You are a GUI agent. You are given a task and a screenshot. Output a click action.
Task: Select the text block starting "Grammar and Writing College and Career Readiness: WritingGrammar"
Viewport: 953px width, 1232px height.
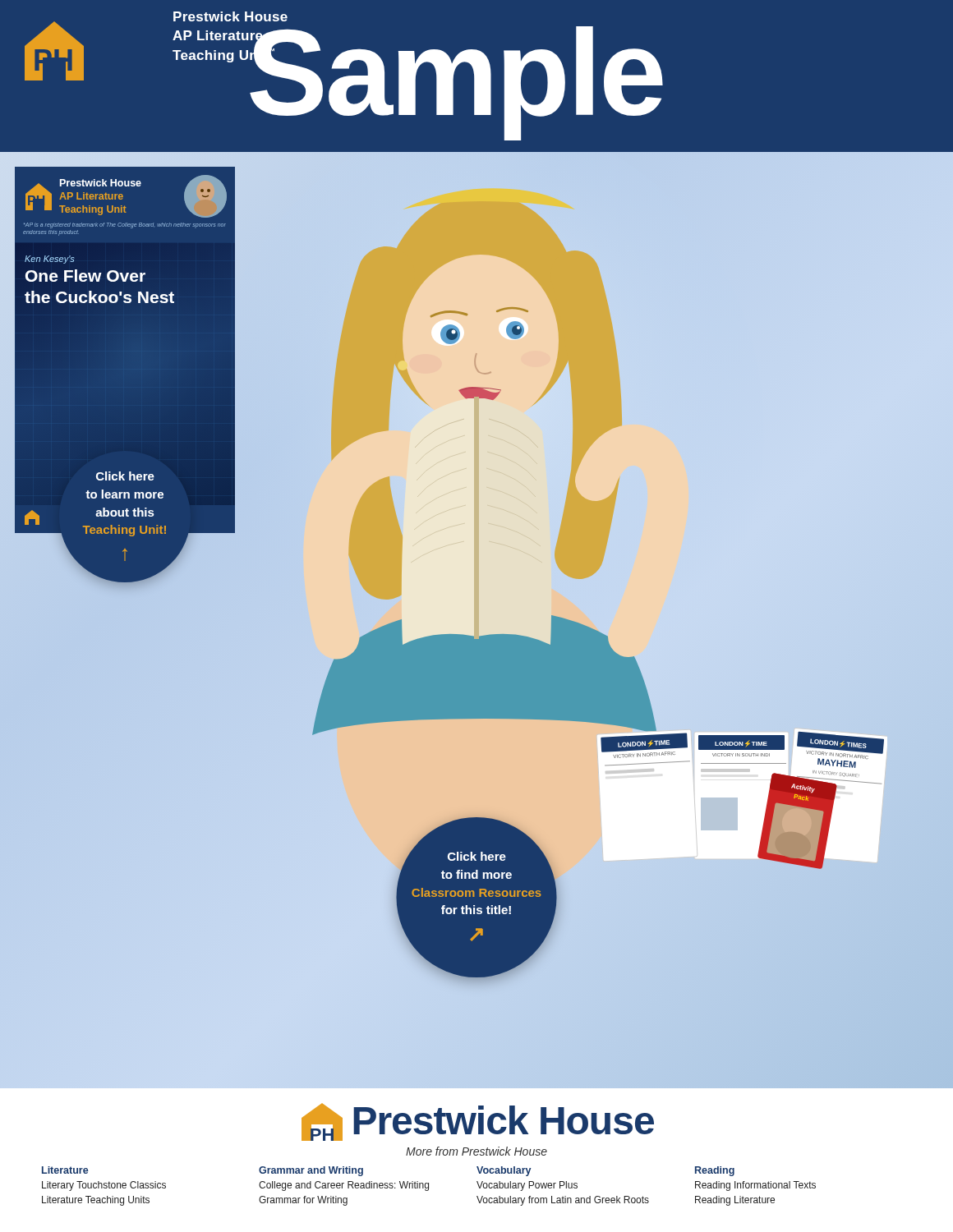(368, 1186)
